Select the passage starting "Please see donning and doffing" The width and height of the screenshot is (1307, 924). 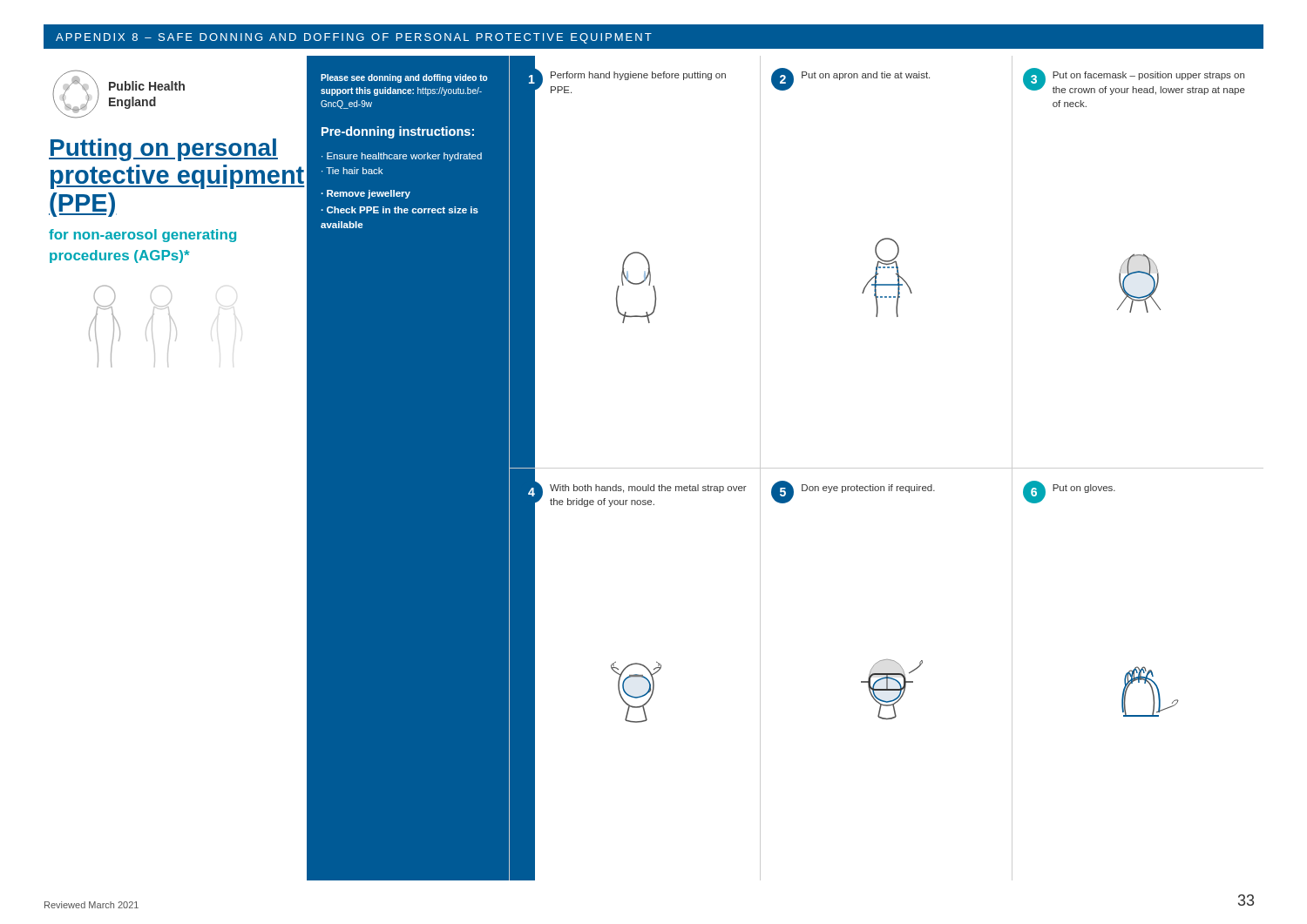tap(404, 91)
